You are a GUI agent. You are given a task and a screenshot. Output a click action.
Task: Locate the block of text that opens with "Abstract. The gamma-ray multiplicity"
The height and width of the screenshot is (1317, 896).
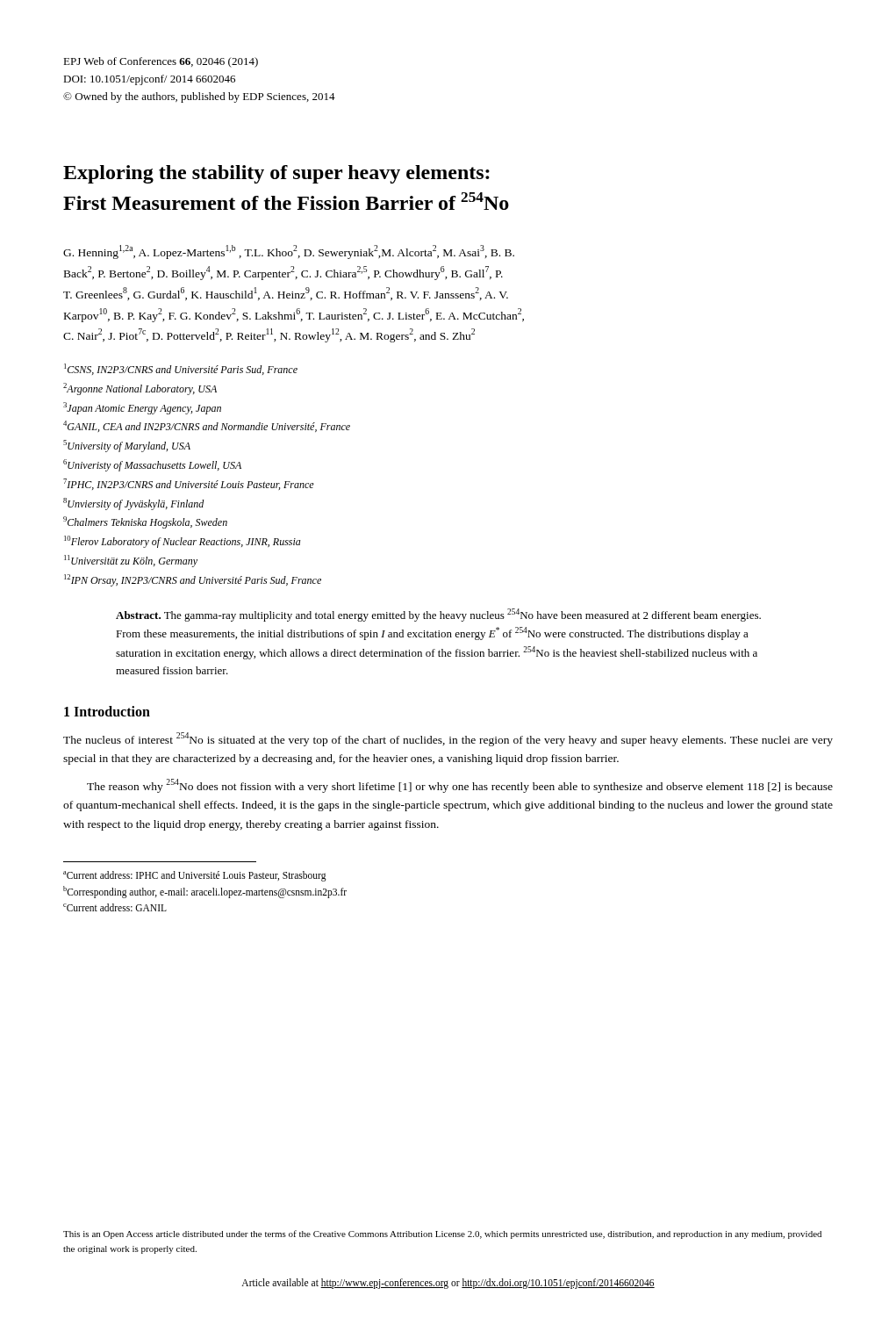click(x=439, y=642)
